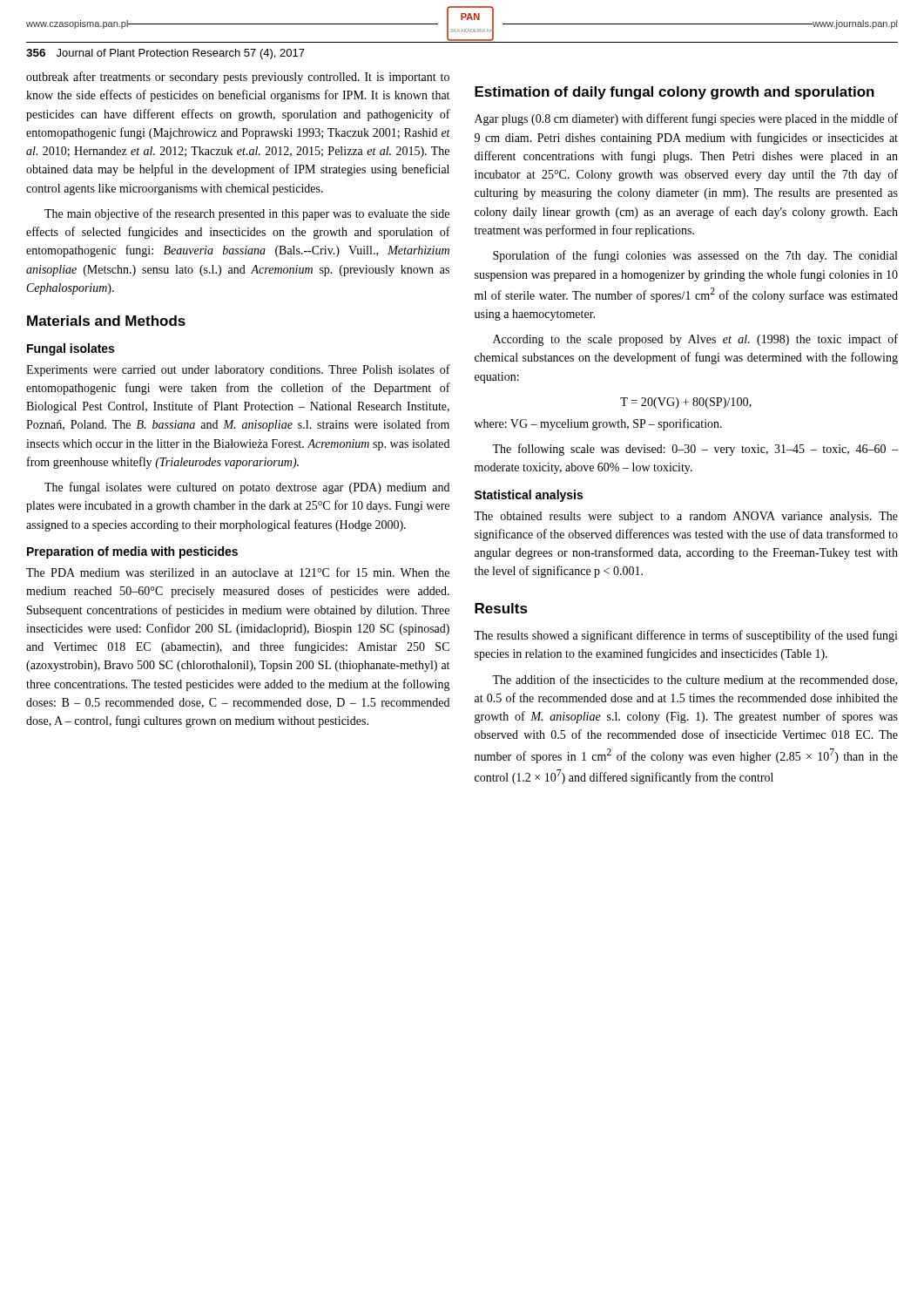Click on the text block starting "The PDA medium"

point(238,647)
